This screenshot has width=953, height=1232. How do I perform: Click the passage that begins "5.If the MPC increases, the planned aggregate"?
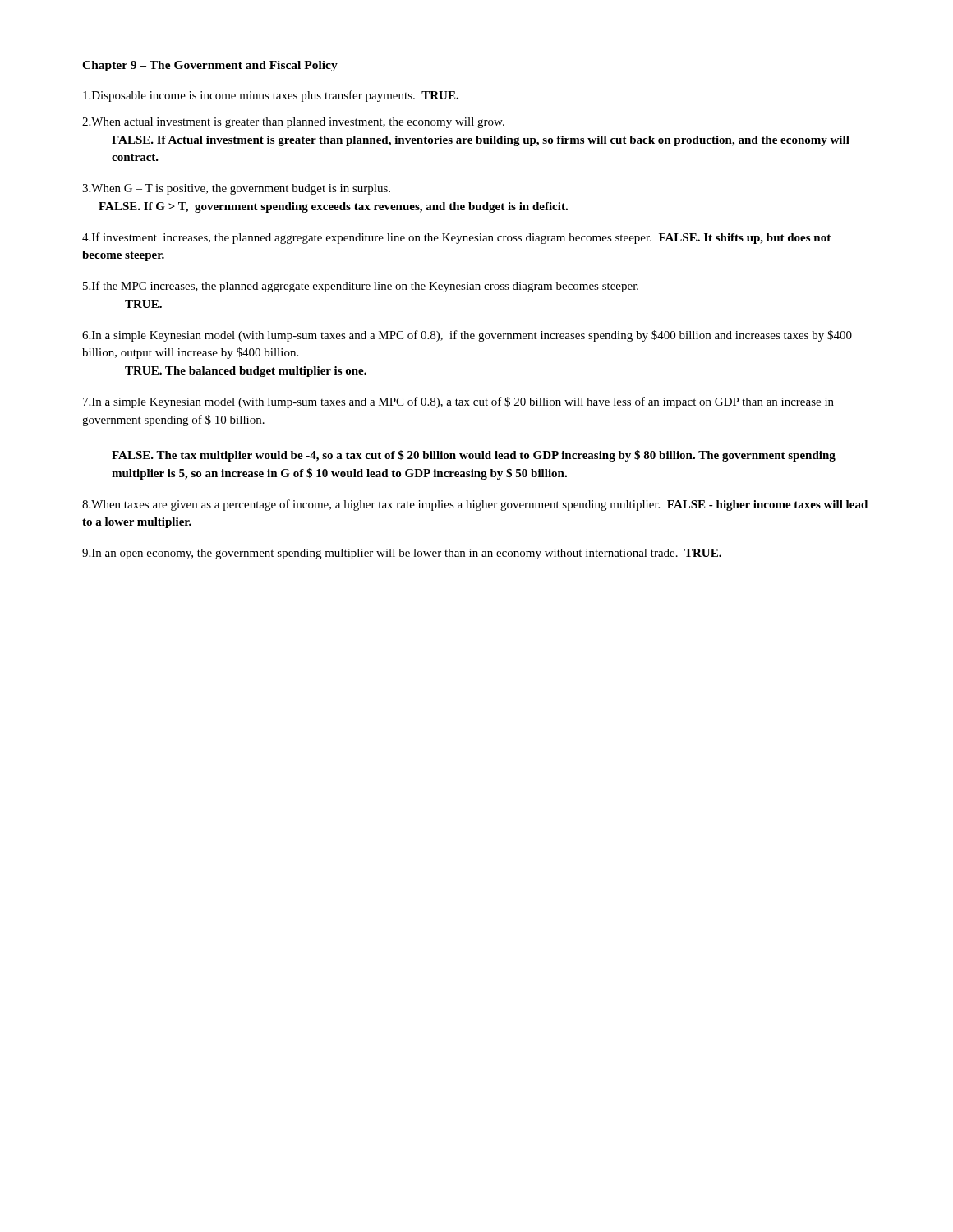[x=476, y=296]
